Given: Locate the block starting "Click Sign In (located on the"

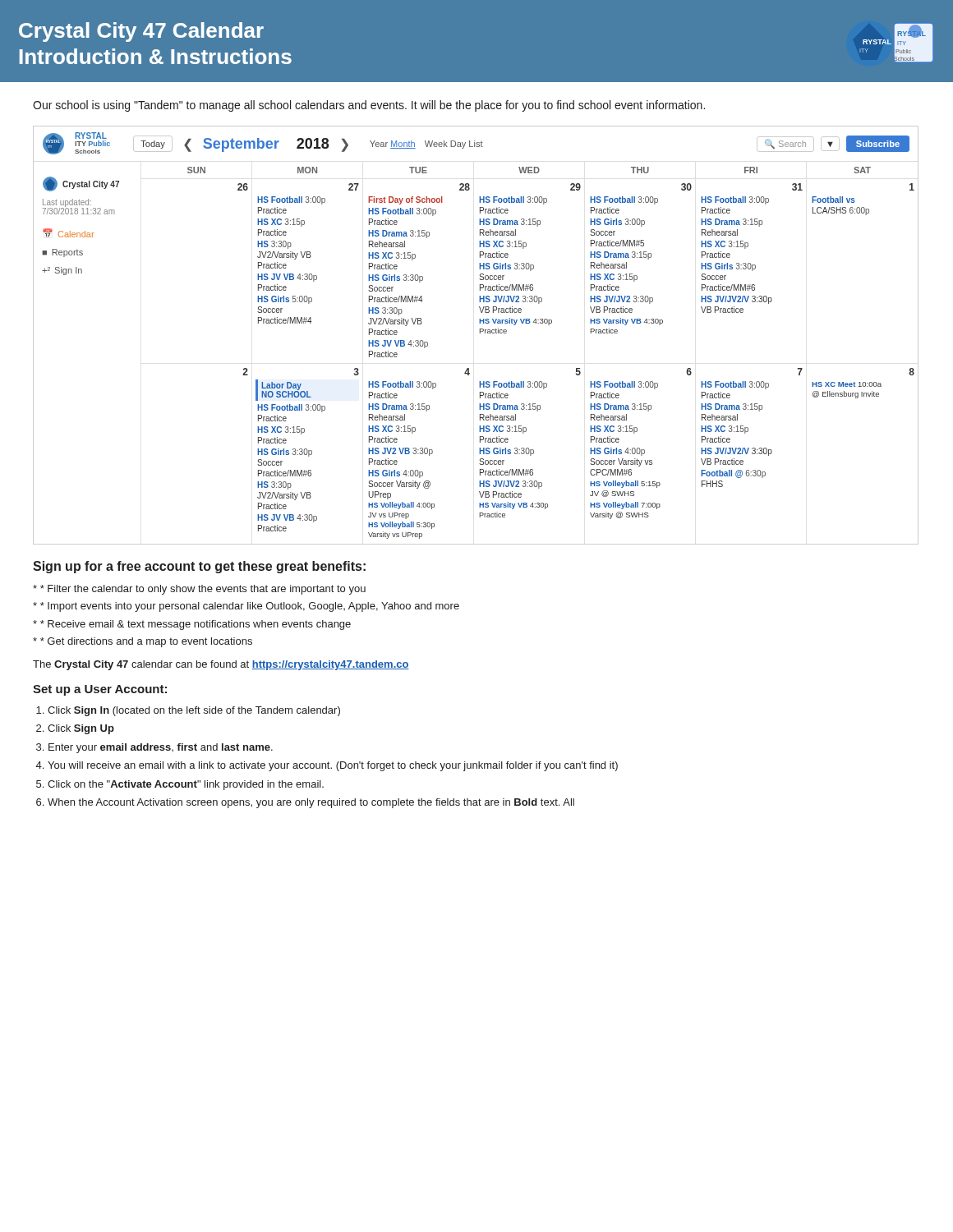Looking at the screenshot, I should [x=194, y=710].
